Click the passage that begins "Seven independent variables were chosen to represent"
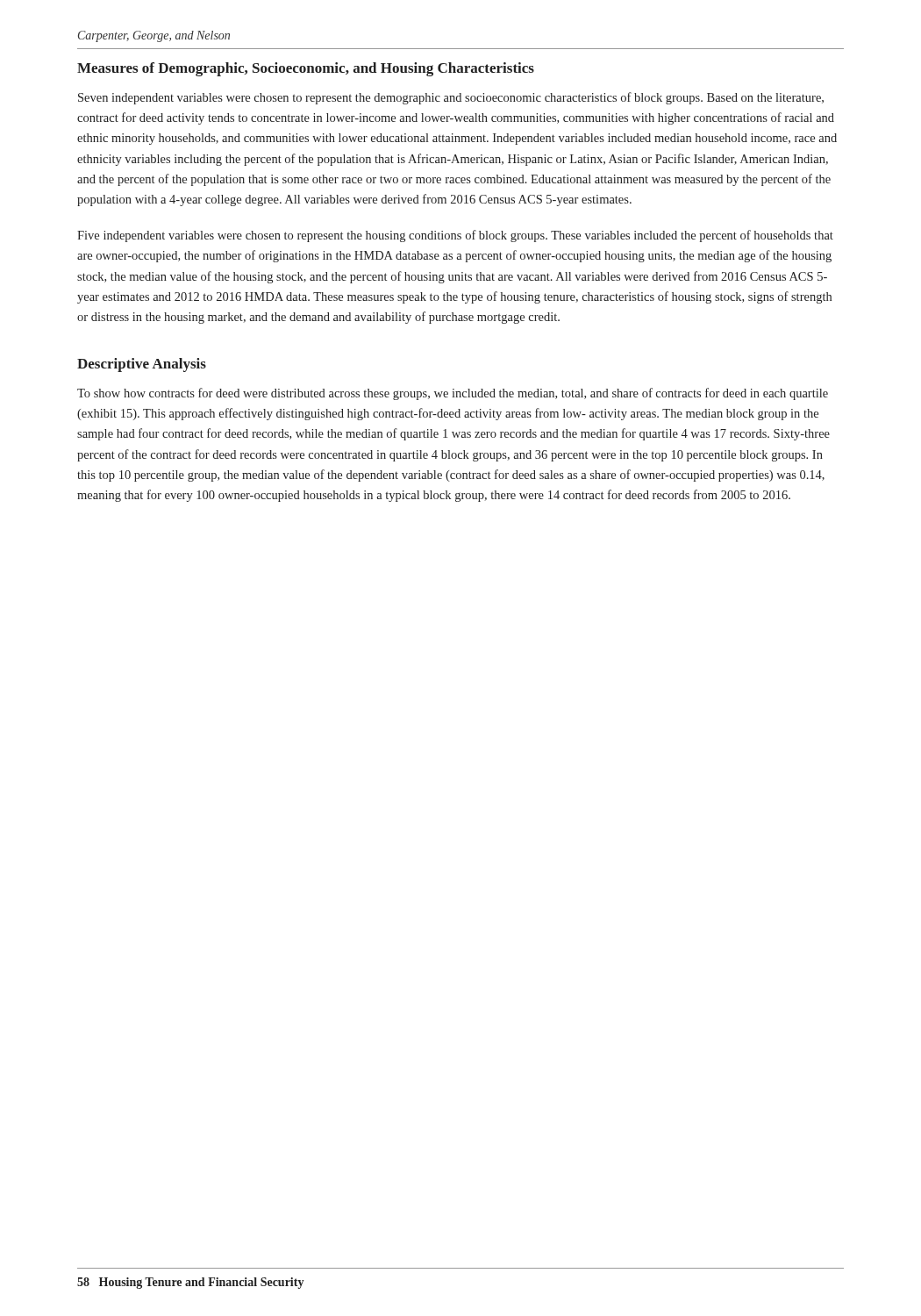 (x=457, y=148)
